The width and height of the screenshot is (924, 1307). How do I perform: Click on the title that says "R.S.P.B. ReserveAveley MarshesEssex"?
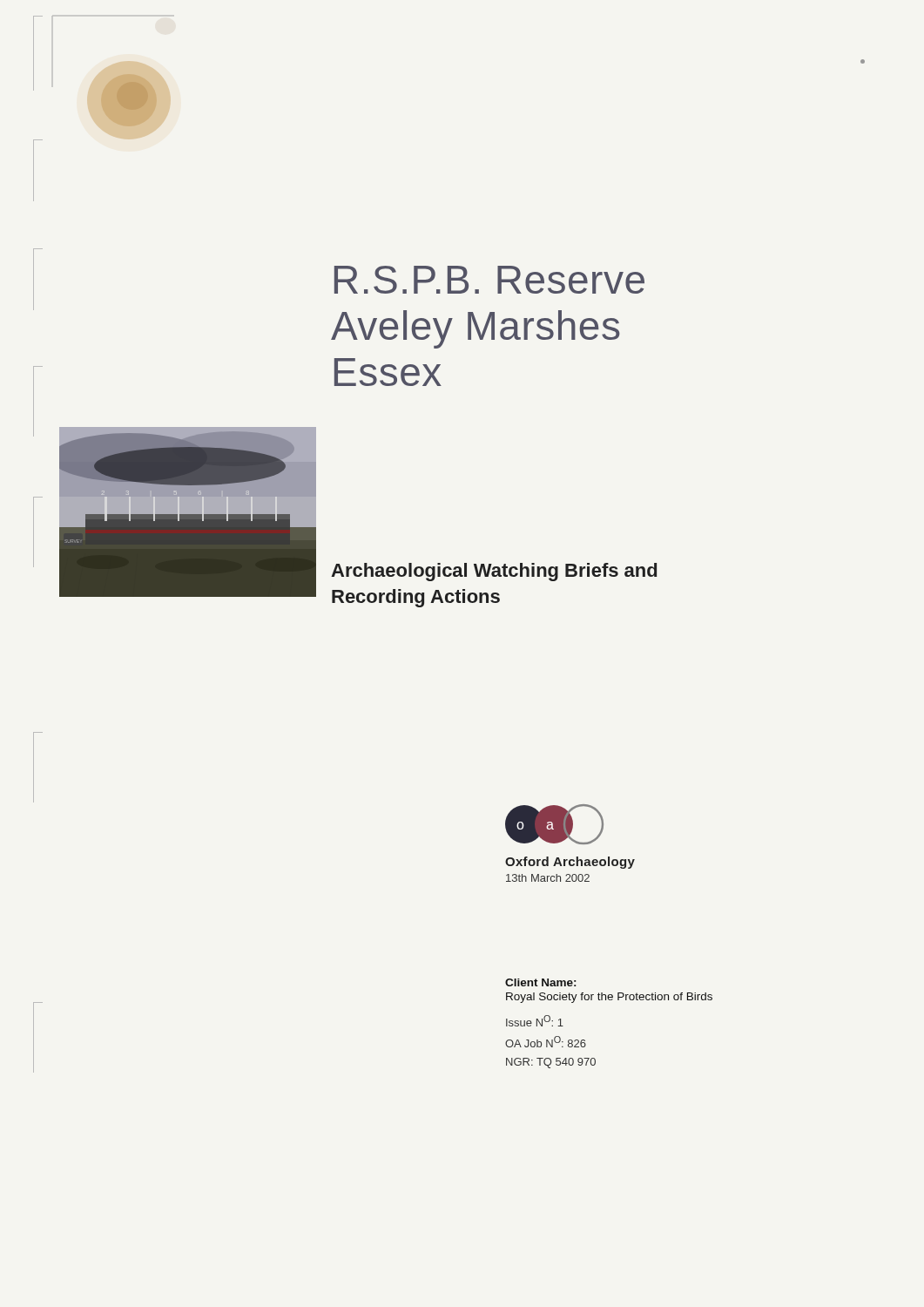(x=592, y=326)
